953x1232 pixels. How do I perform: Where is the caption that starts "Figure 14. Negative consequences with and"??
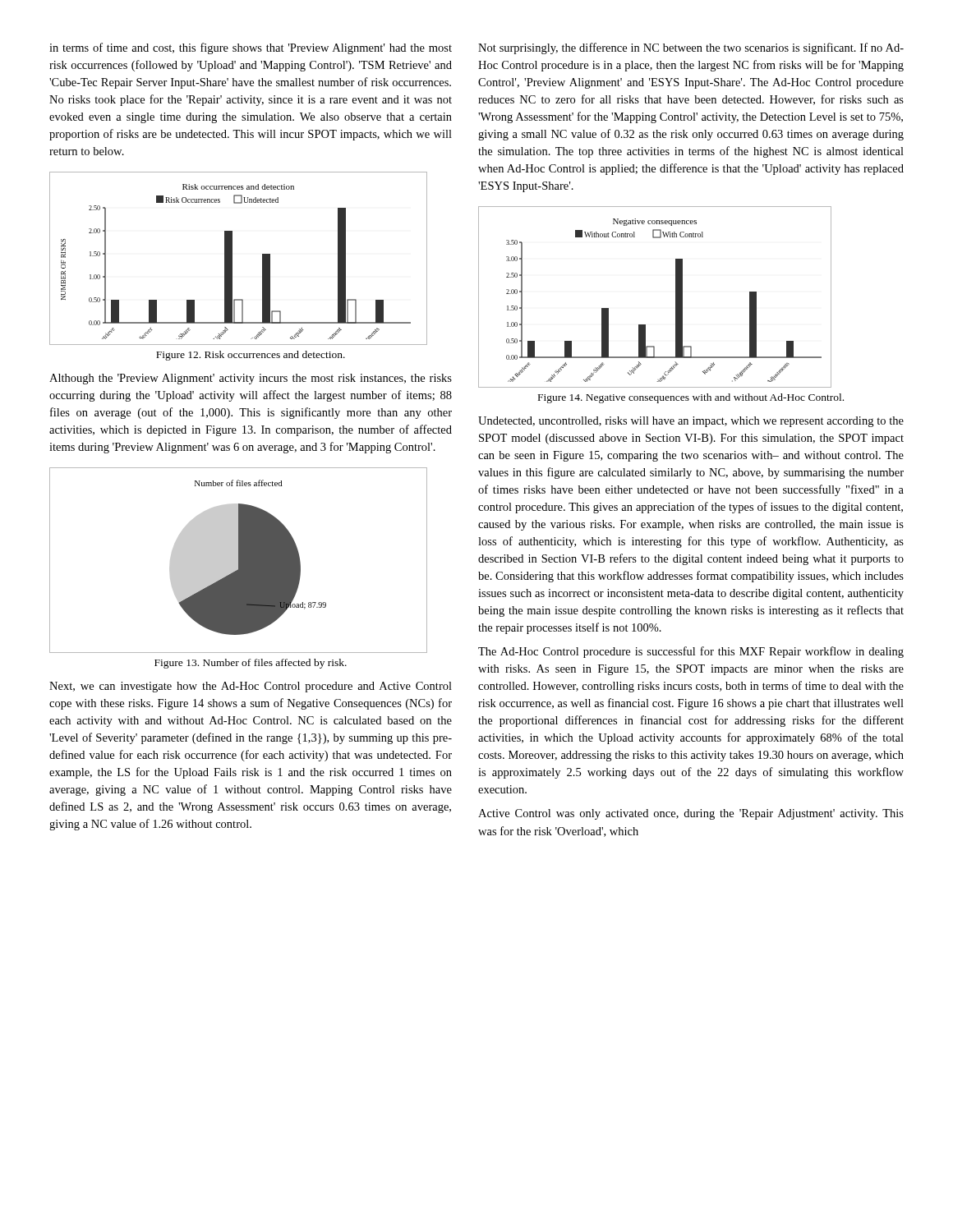pyautogui.click(x=691, y=397)
